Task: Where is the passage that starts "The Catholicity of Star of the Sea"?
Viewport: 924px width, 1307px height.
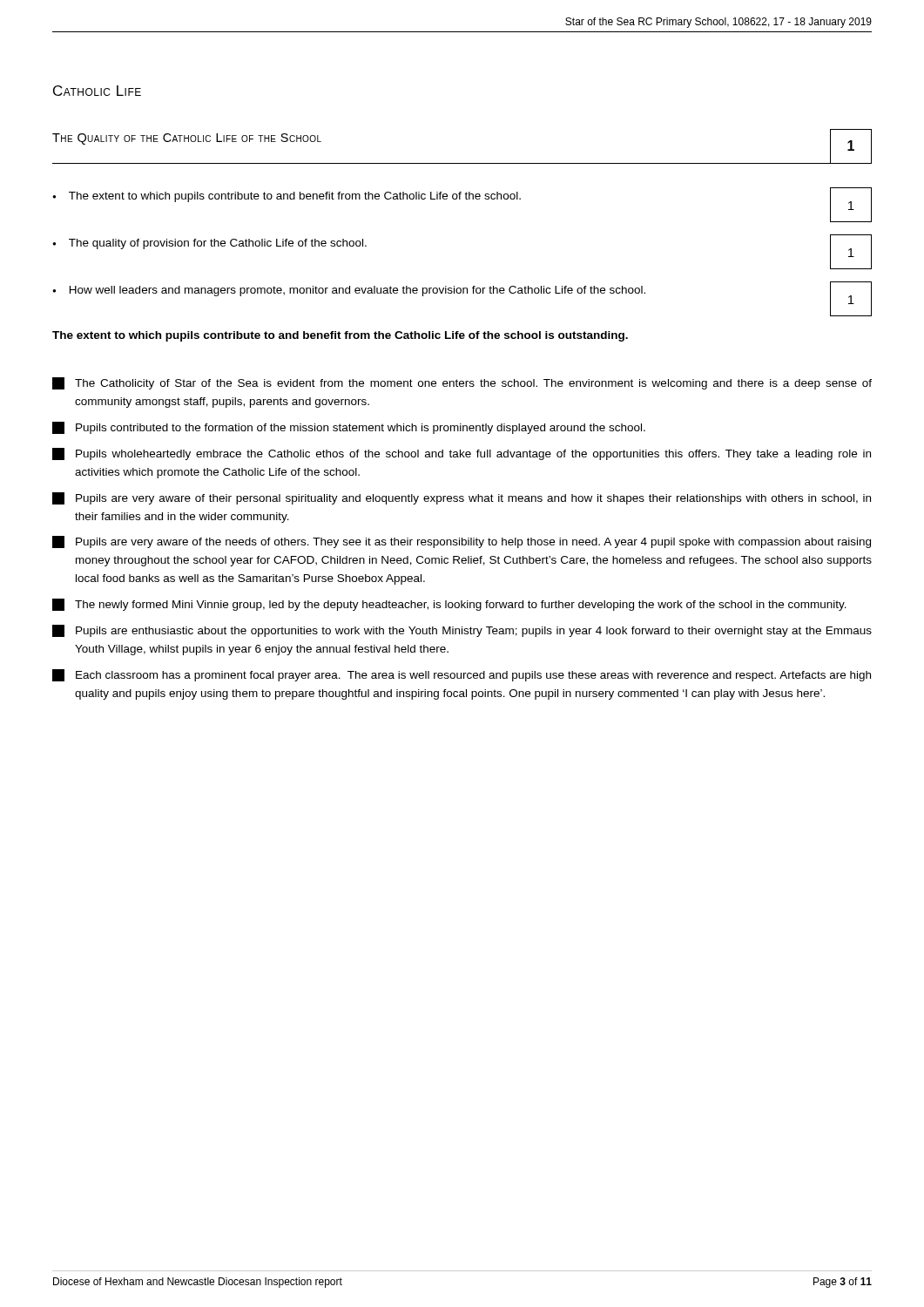Action: point(462,393)
